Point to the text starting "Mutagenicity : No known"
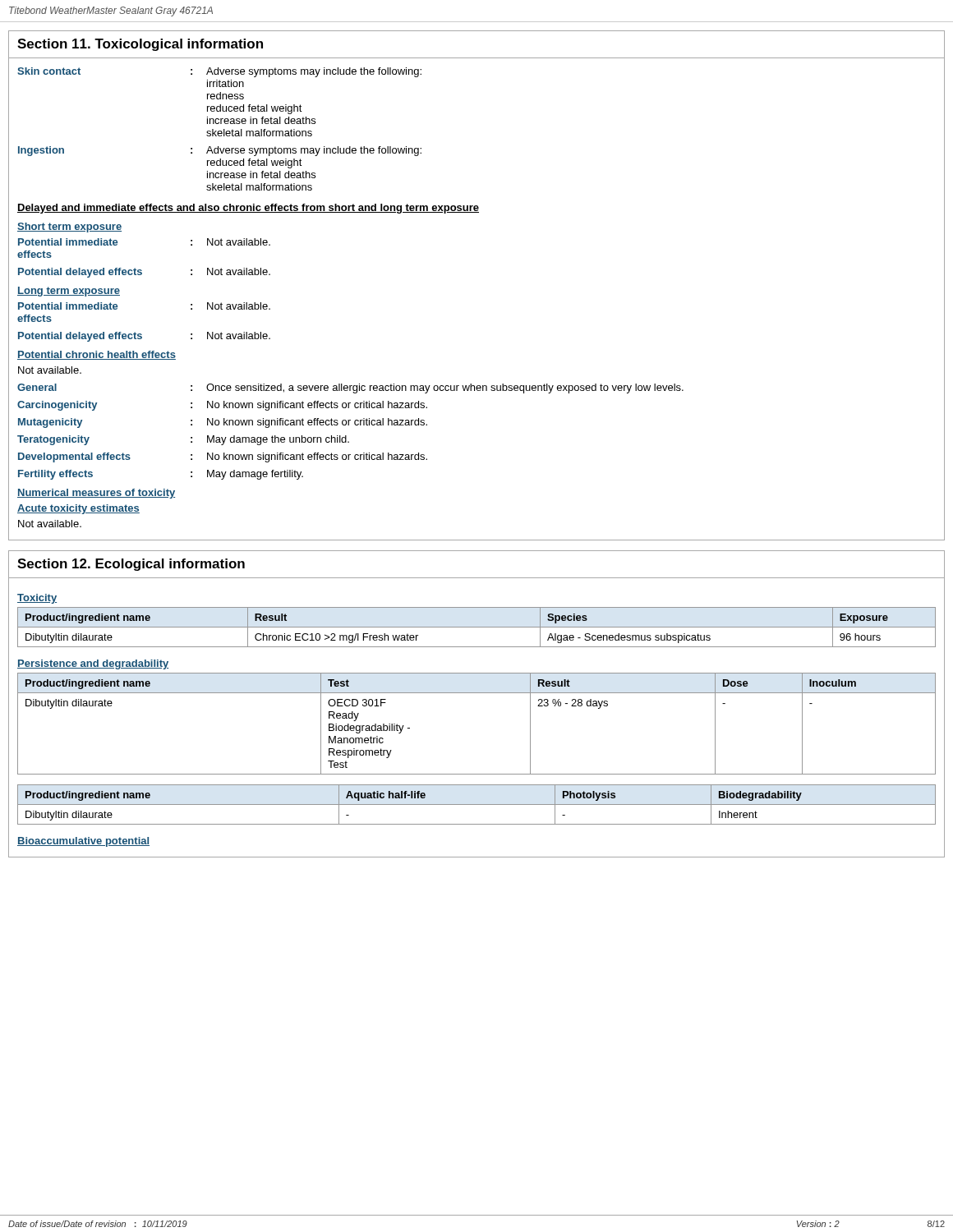953x1232 pixels. (223, 423)
